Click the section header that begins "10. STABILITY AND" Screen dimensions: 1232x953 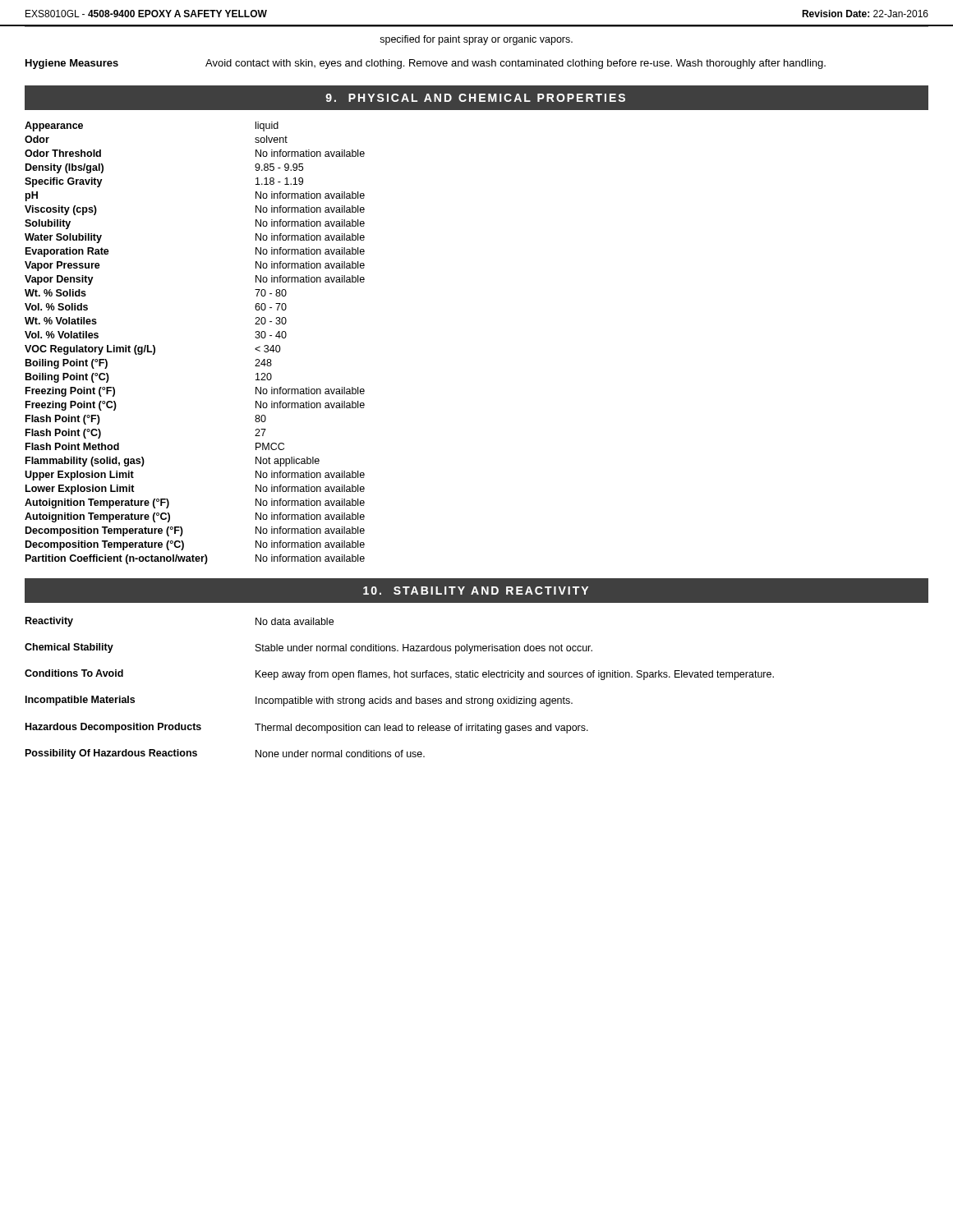[x=476, y=591]
